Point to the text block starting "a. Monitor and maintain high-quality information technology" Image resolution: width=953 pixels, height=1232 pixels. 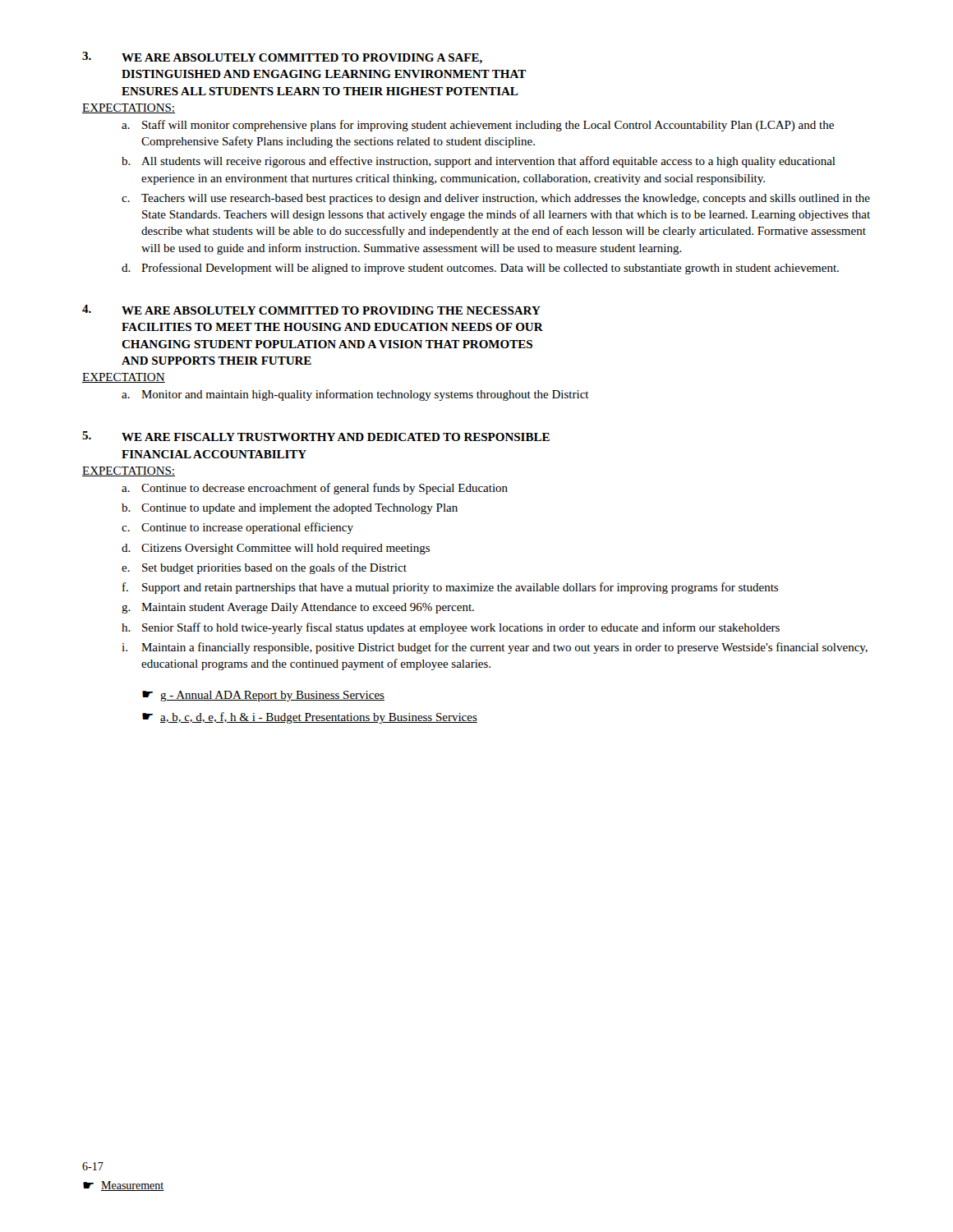(x=476, y=394)
